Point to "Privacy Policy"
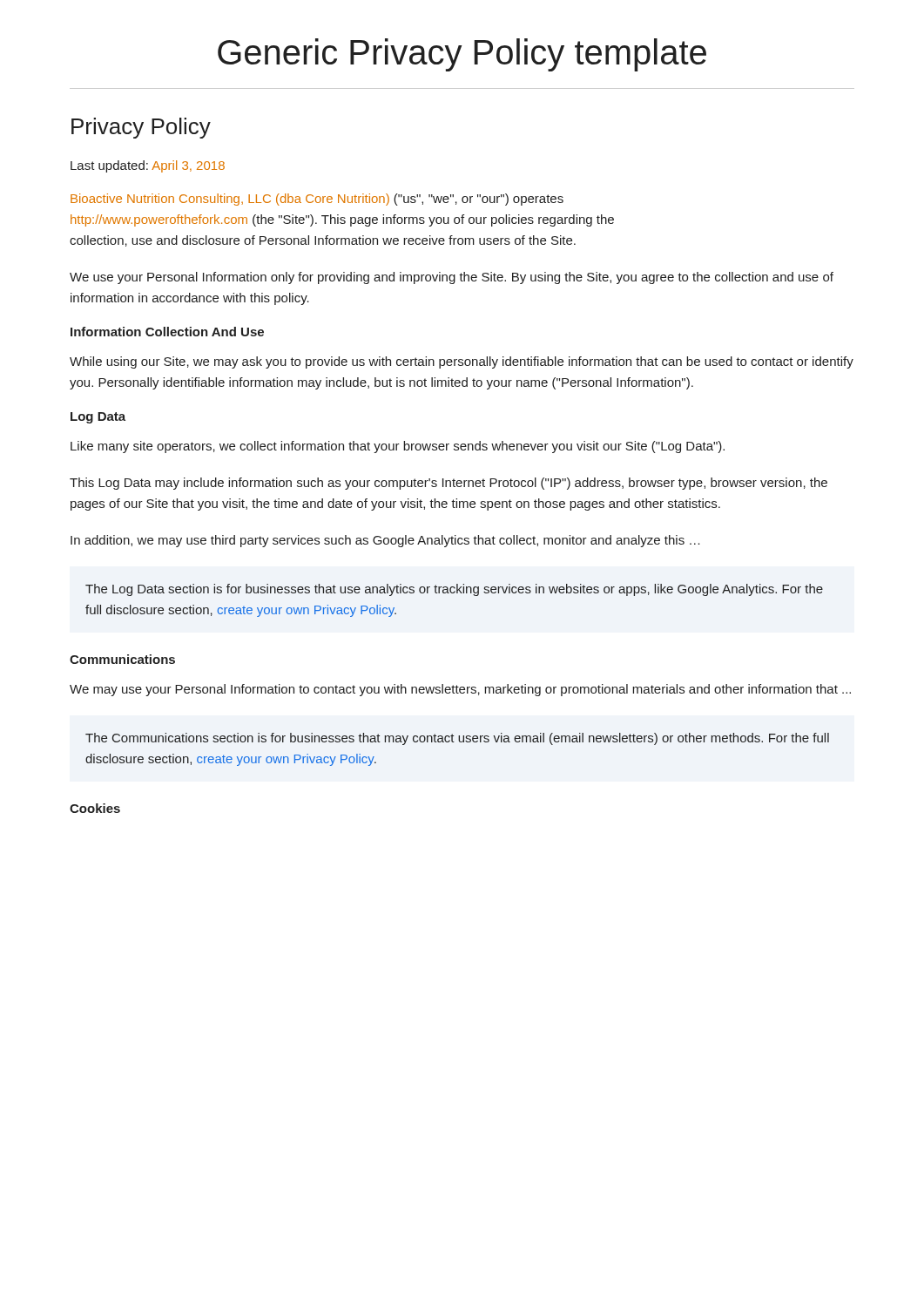Viewport: 924px width, 1307px height. click(x=141, y=128)
